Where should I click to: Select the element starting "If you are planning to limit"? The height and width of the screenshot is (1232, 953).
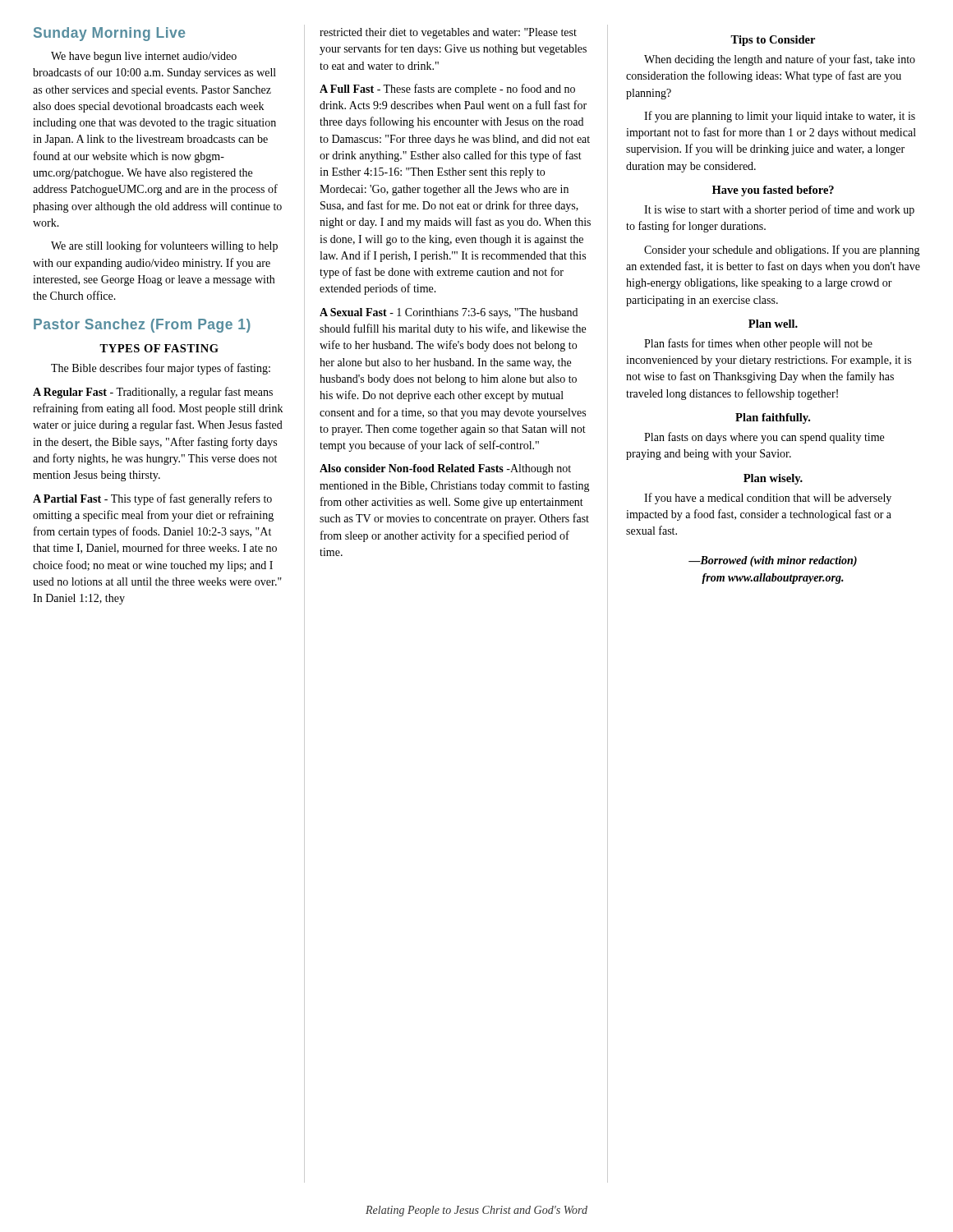pyautogui.click(x=773, y=142)
